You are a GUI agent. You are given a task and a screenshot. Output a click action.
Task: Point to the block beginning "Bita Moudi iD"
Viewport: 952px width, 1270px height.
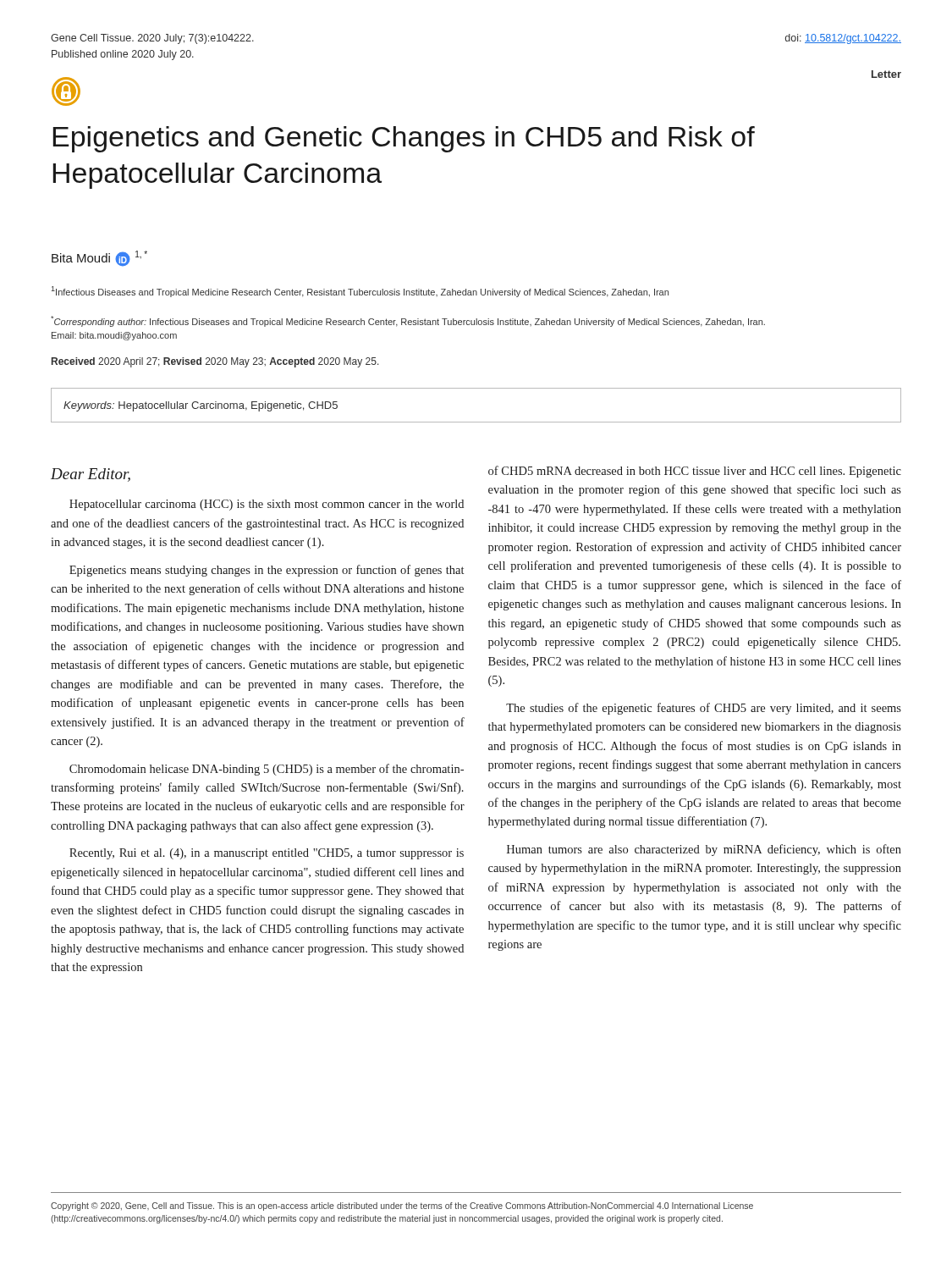pos(99,258)
